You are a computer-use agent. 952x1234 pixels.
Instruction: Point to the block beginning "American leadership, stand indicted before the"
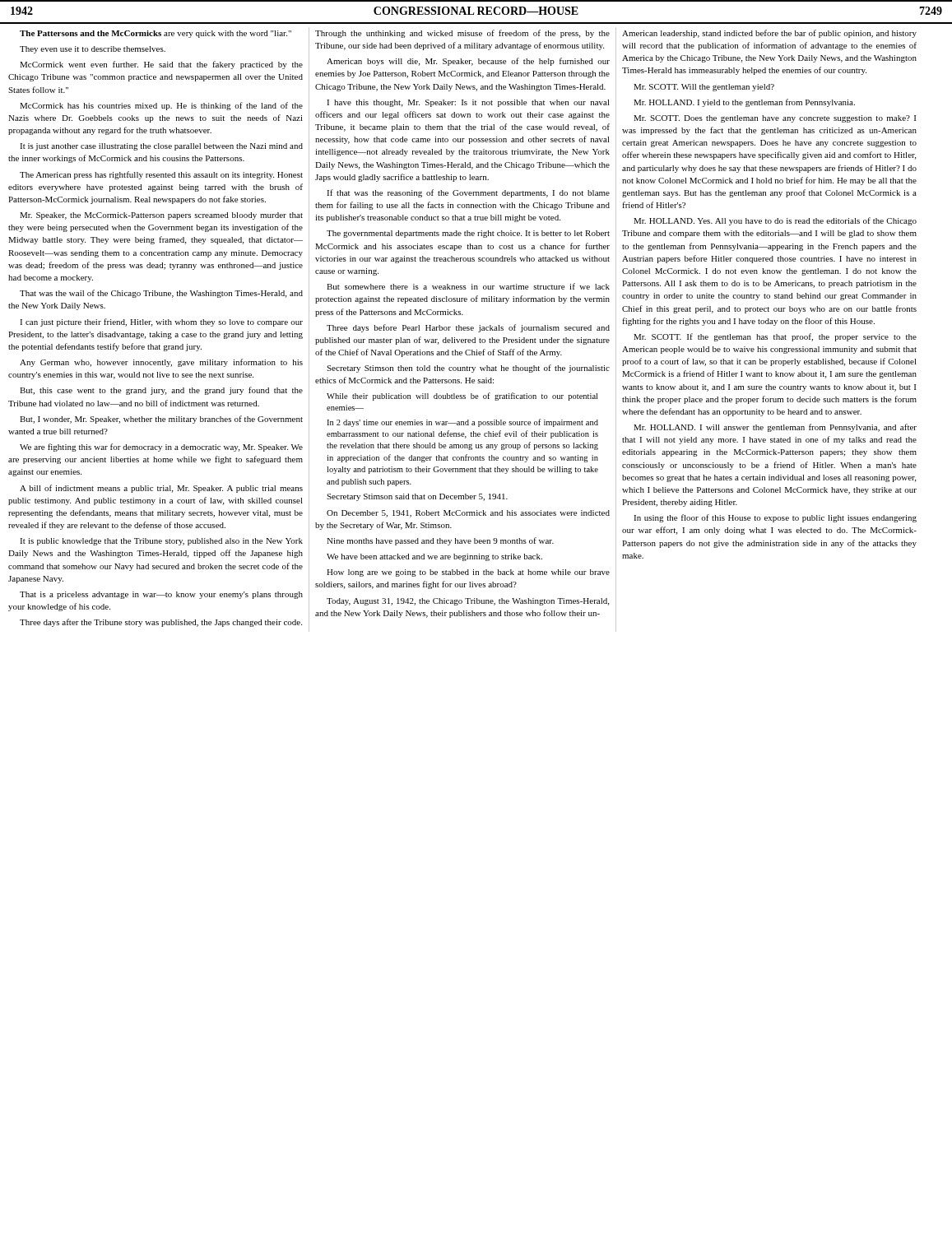(769, 294)
